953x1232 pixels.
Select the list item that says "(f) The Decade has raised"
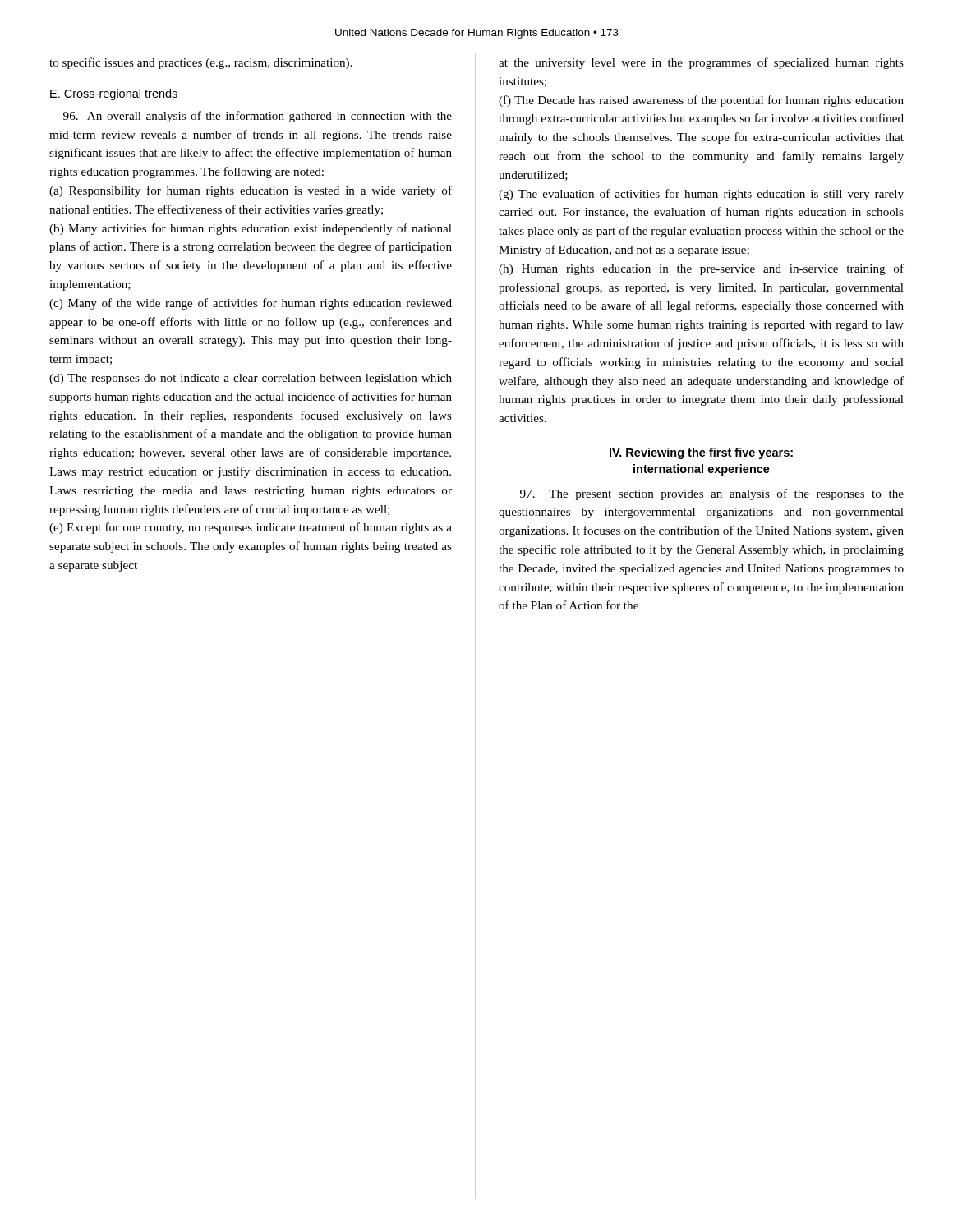pos(701,138)
